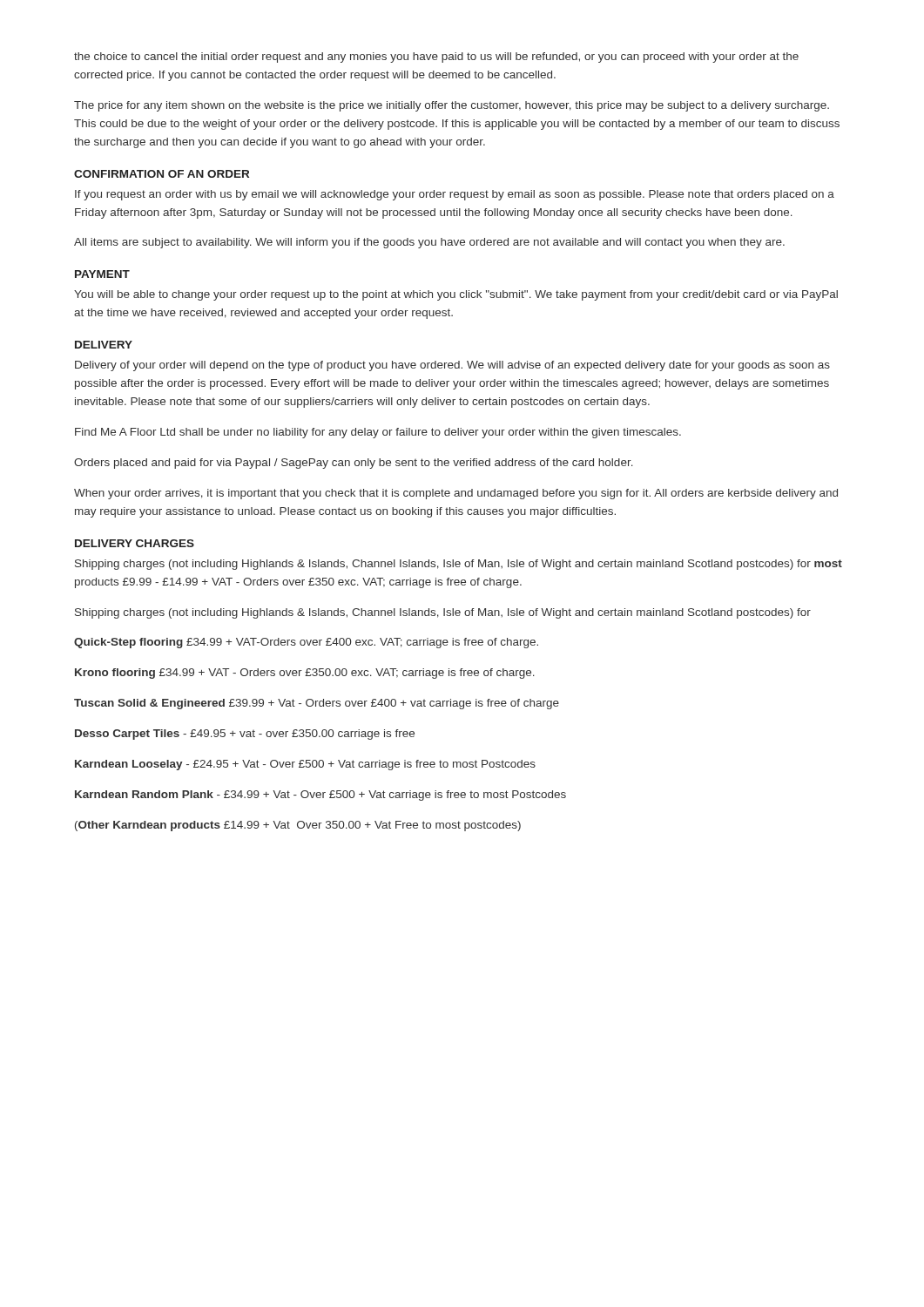Find the text block containing "Find Me A Floor Ltd shall be under"
Viewport: 924px width, 1307px height.
click(x=462, y=433)
